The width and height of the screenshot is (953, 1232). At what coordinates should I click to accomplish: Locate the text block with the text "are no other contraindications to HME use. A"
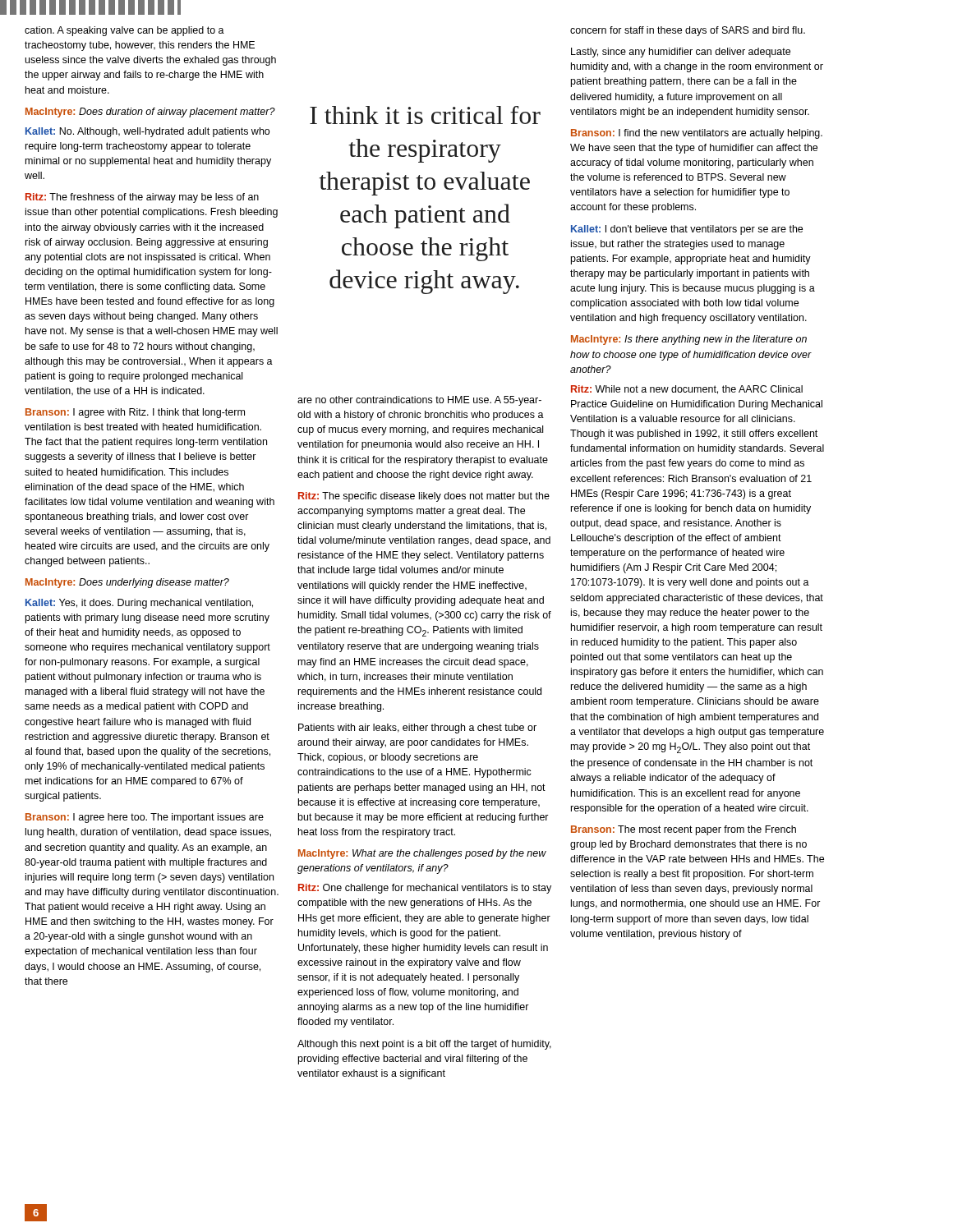coord(425,437)
